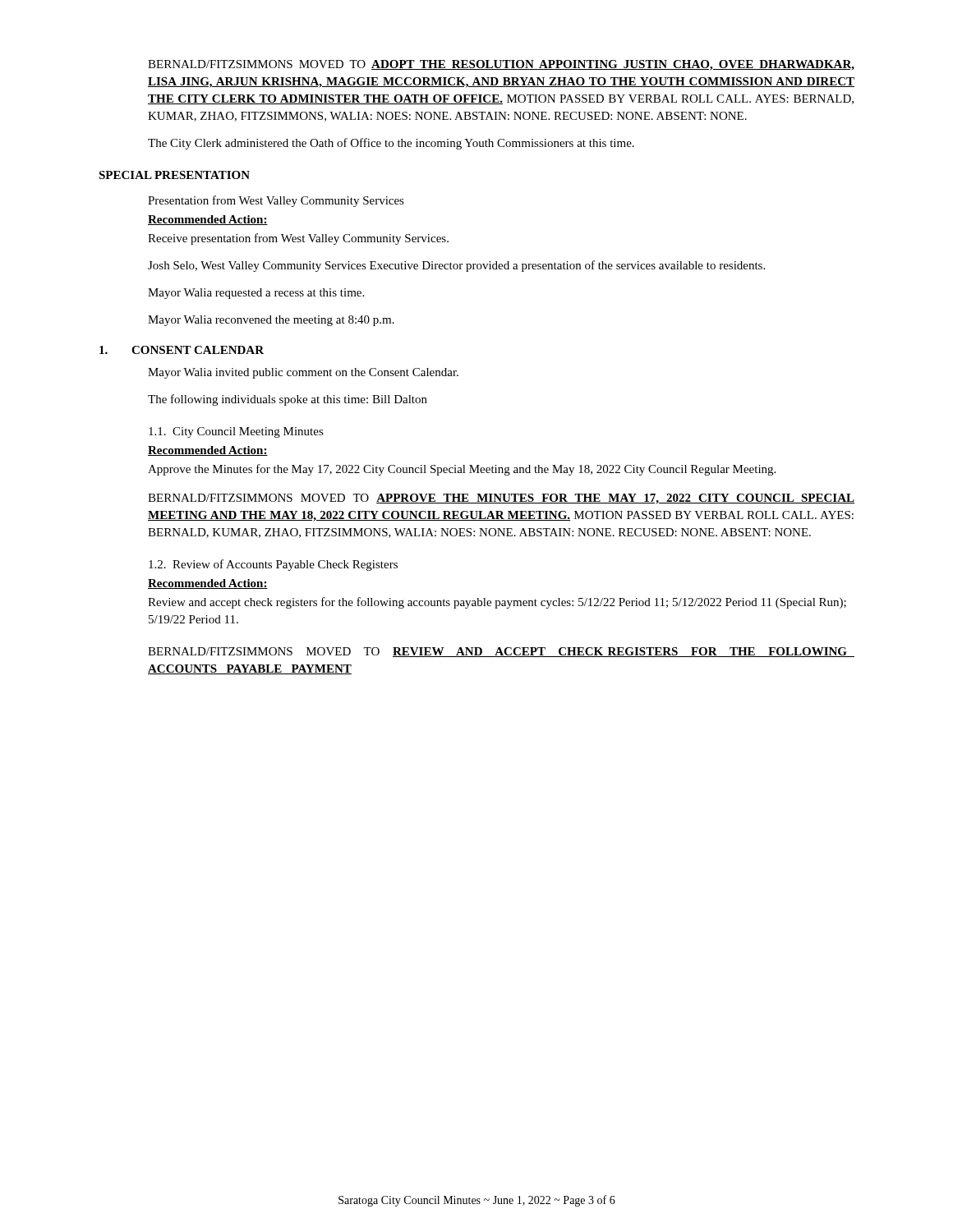Find the text block containing "1. City Council Meeting"
This screenshot has width=953, height=1232.
pyautogui.click(x=236, y=432)
